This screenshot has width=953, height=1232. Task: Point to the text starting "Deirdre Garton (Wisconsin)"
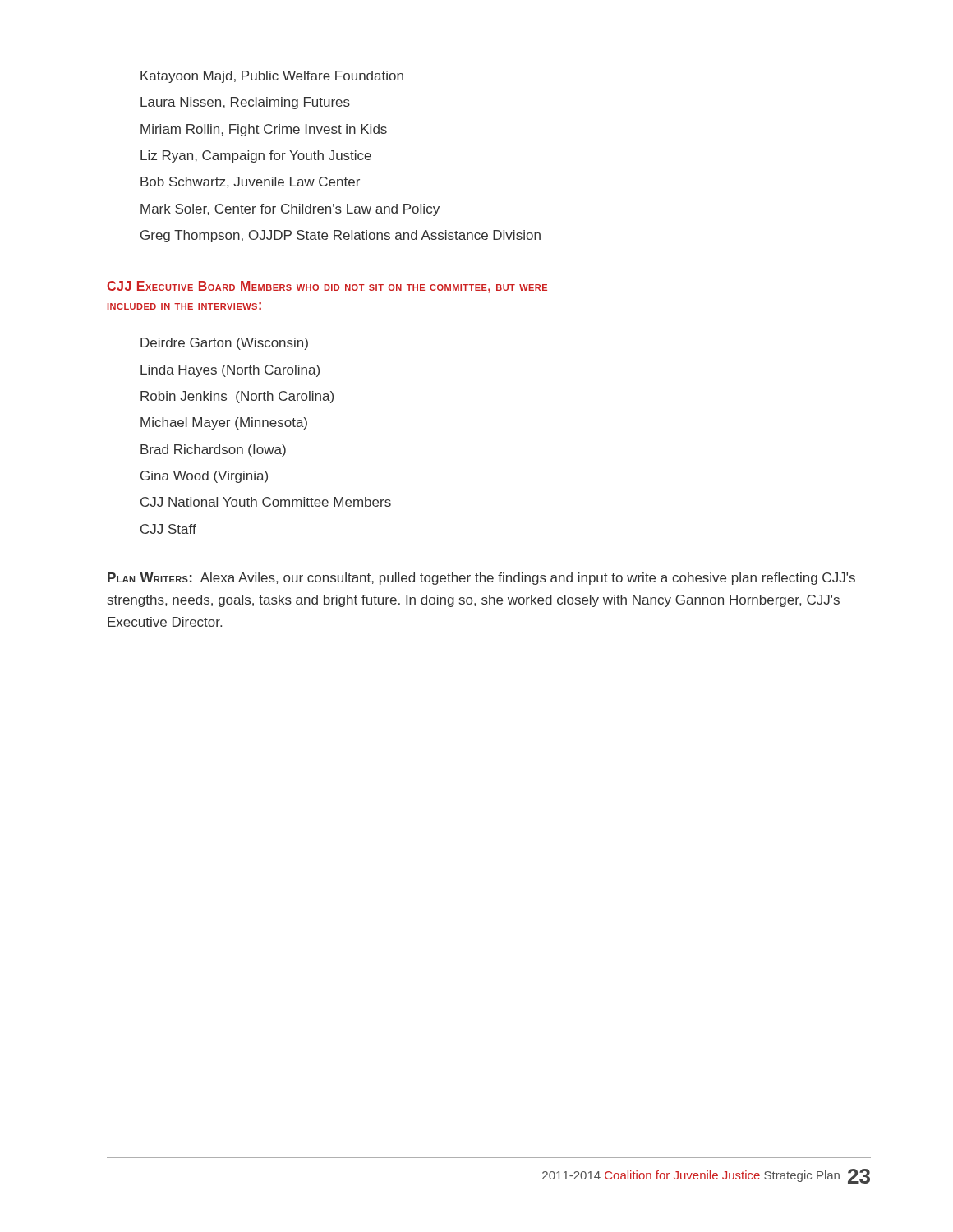pos(224,343)
